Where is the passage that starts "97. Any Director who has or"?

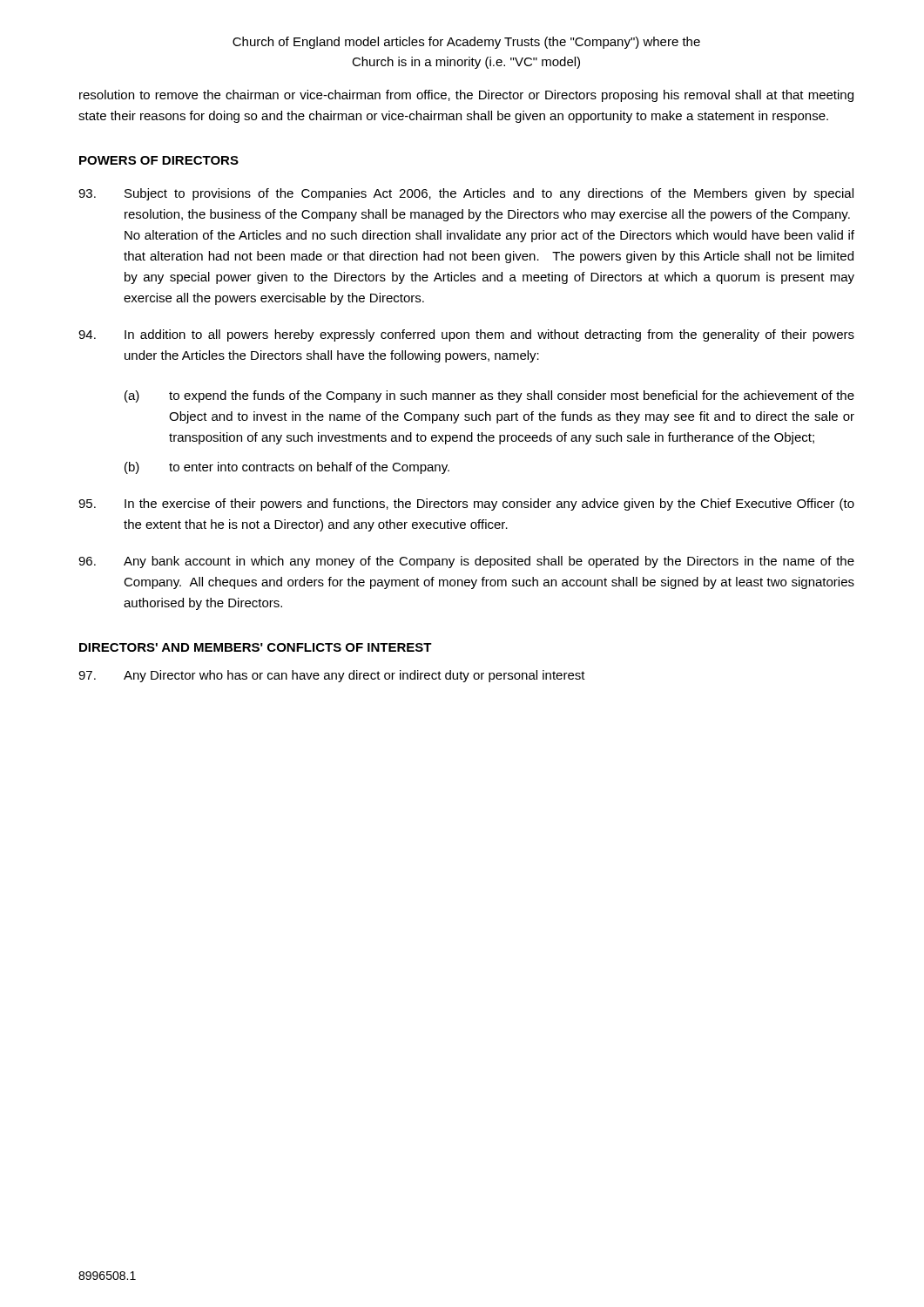(466, 675)
